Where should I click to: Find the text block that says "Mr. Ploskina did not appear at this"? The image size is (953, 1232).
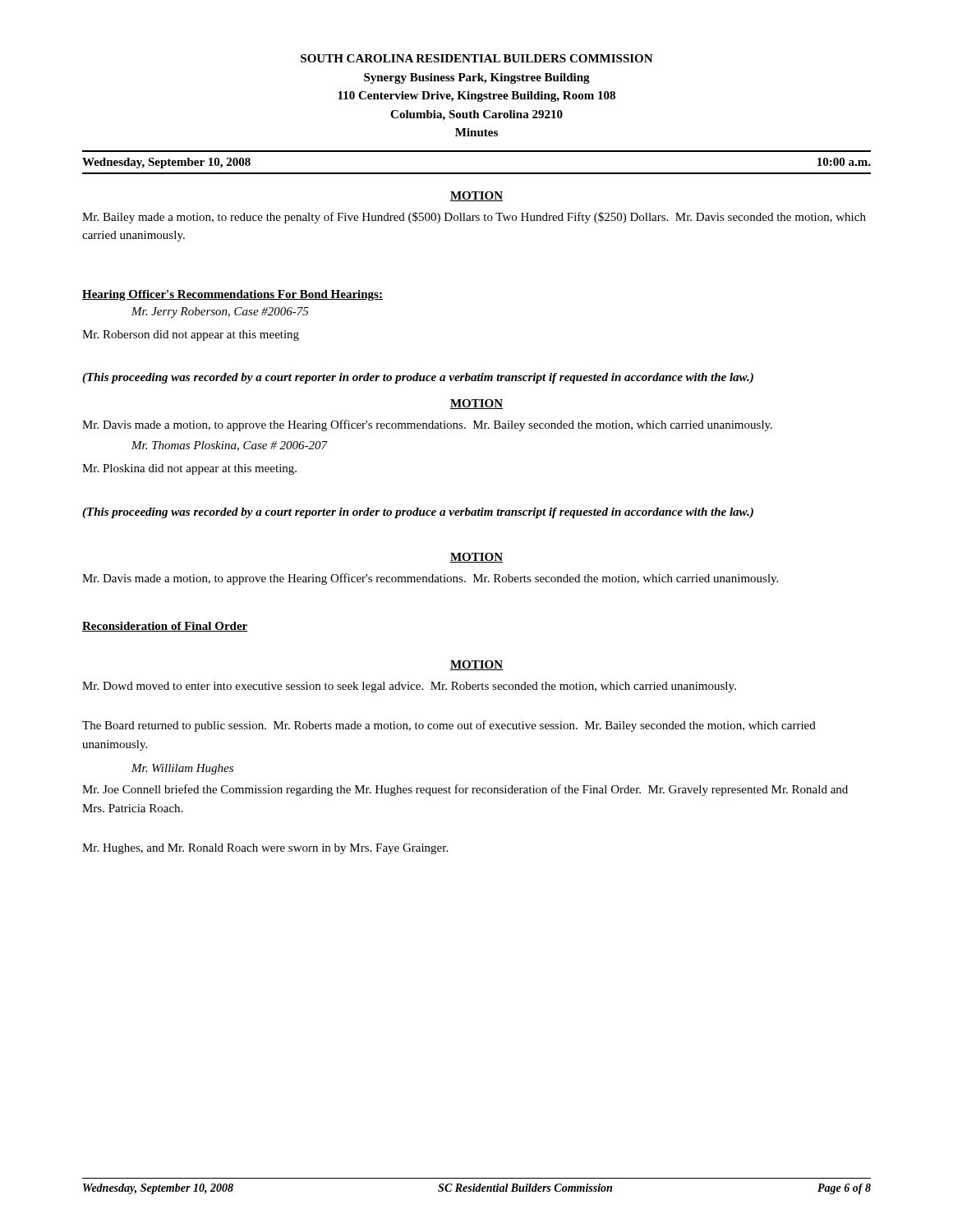190,468
